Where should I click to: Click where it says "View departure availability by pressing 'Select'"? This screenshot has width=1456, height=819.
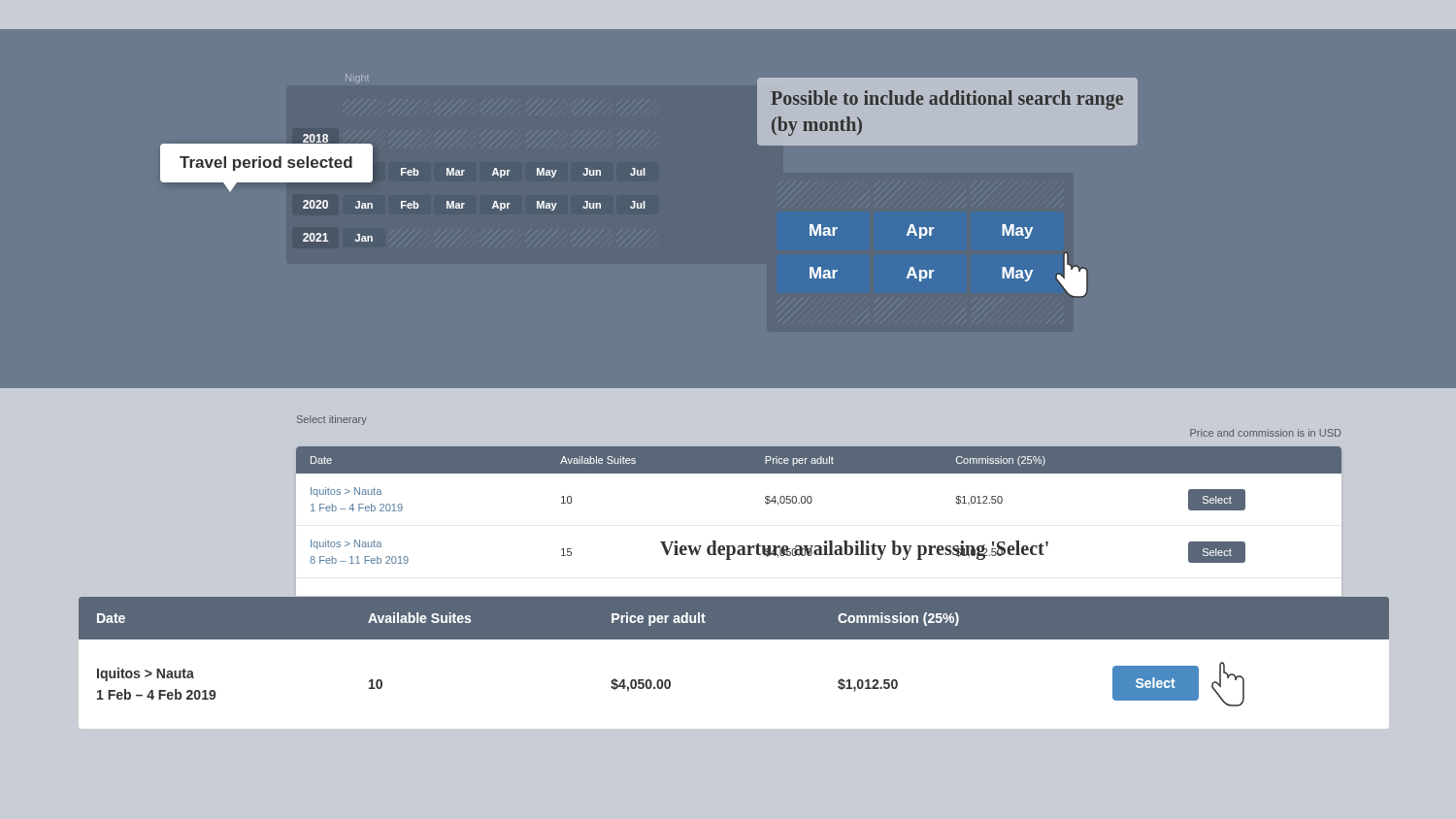(855, 548)
